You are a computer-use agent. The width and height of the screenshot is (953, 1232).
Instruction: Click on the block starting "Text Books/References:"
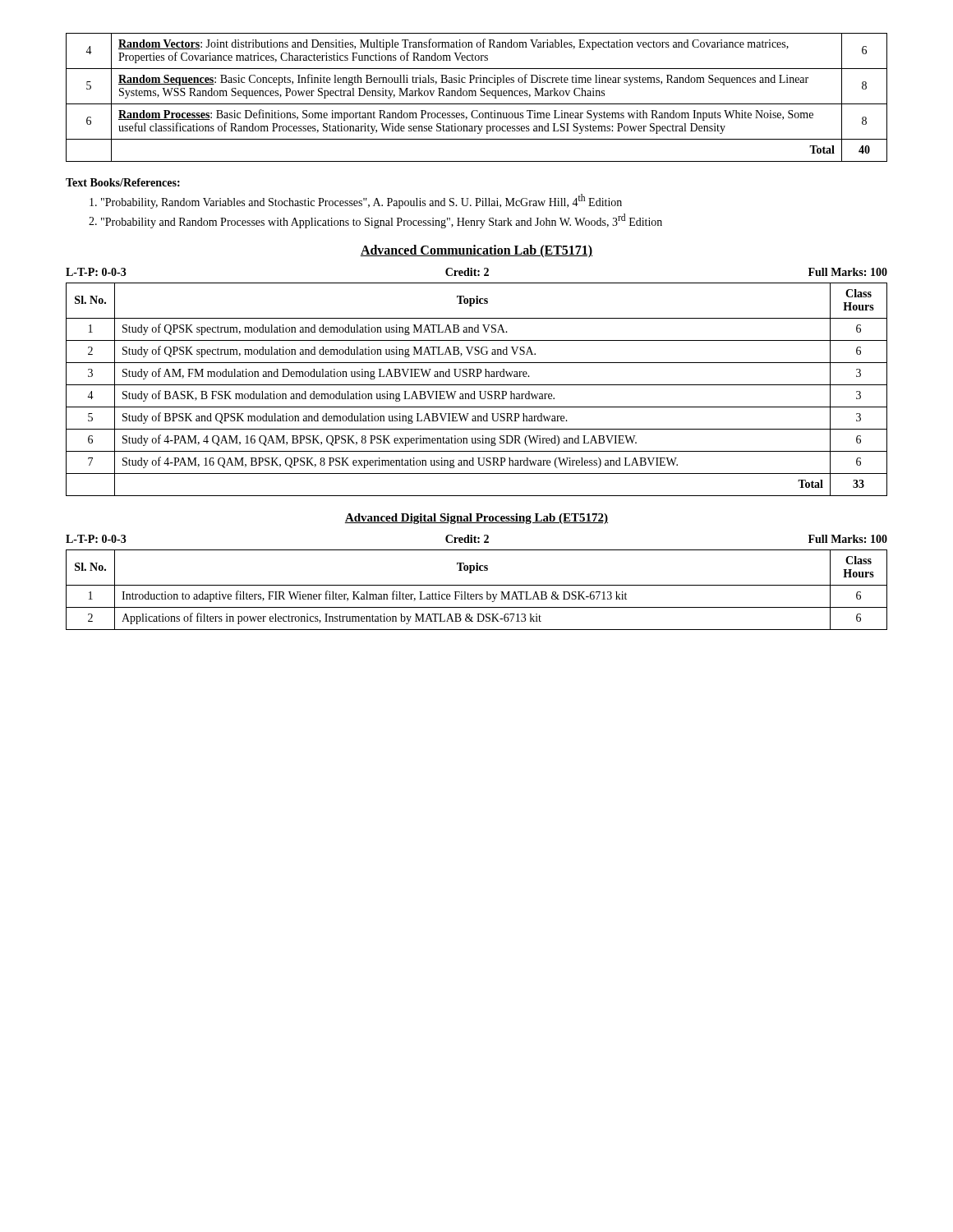coord(123,183)
